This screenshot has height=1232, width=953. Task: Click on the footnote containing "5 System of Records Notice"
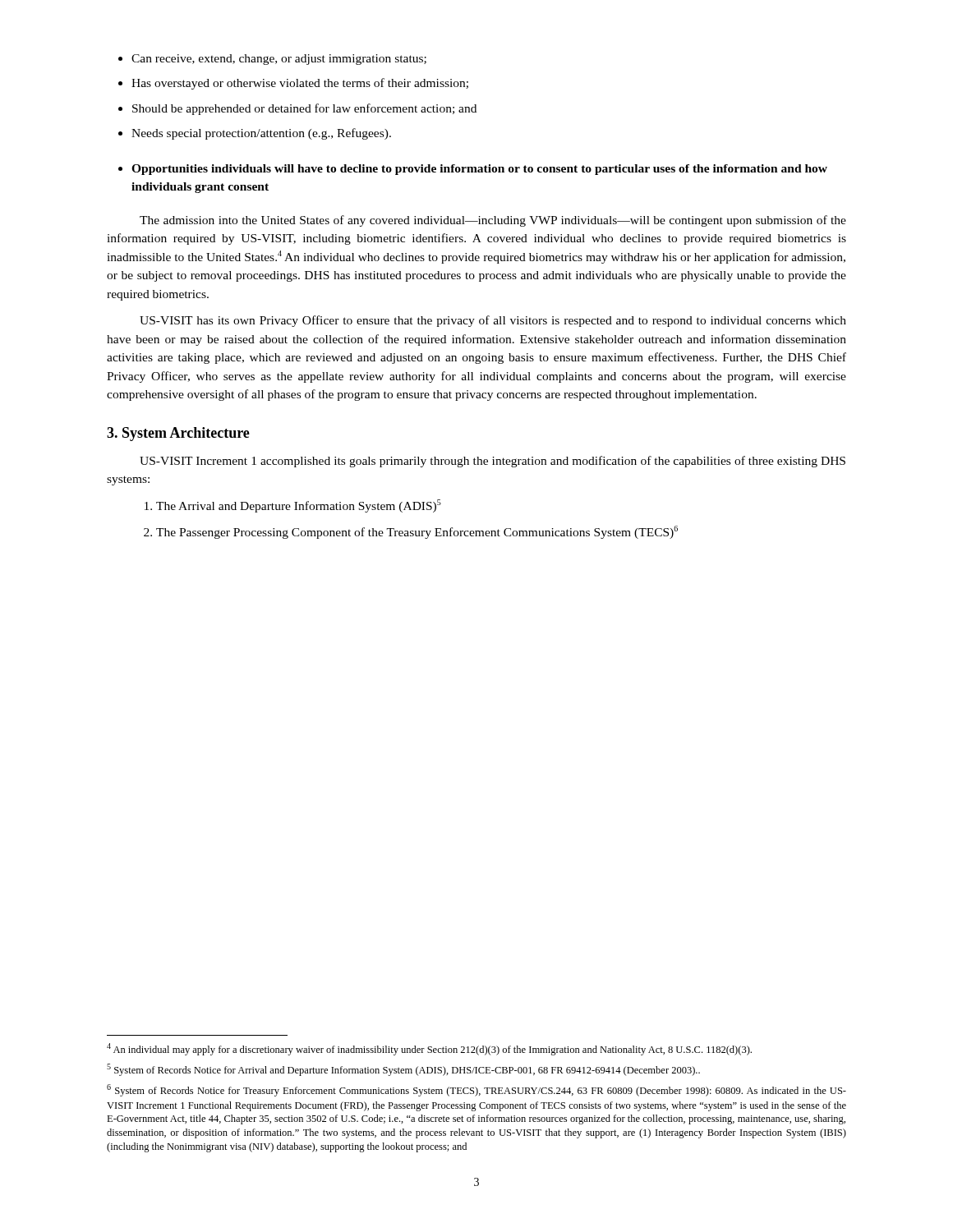pos(404,1069)
